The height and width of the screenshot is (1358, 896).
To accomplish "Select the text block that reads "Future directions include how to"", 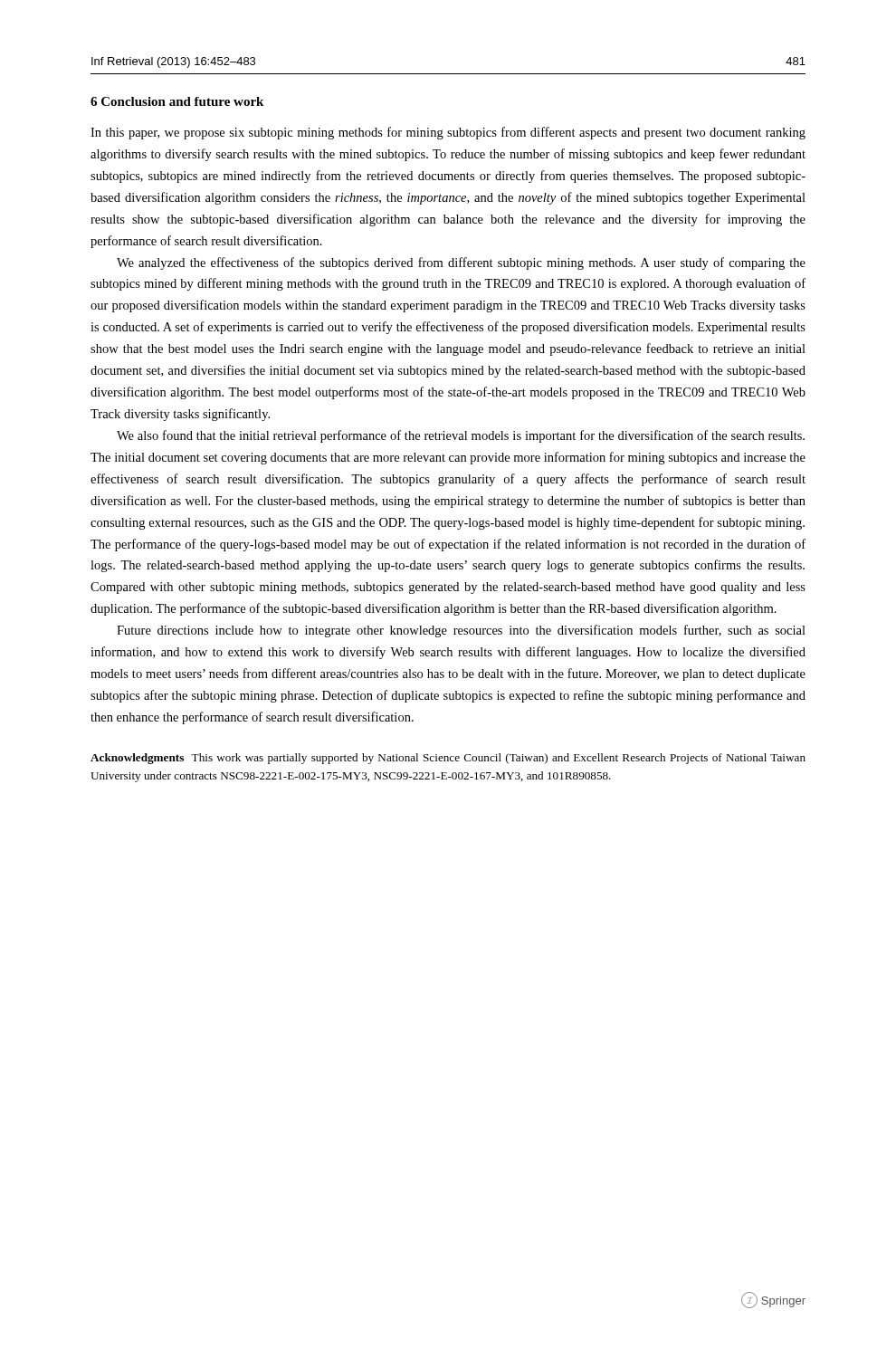I will [x=448, y=674].
